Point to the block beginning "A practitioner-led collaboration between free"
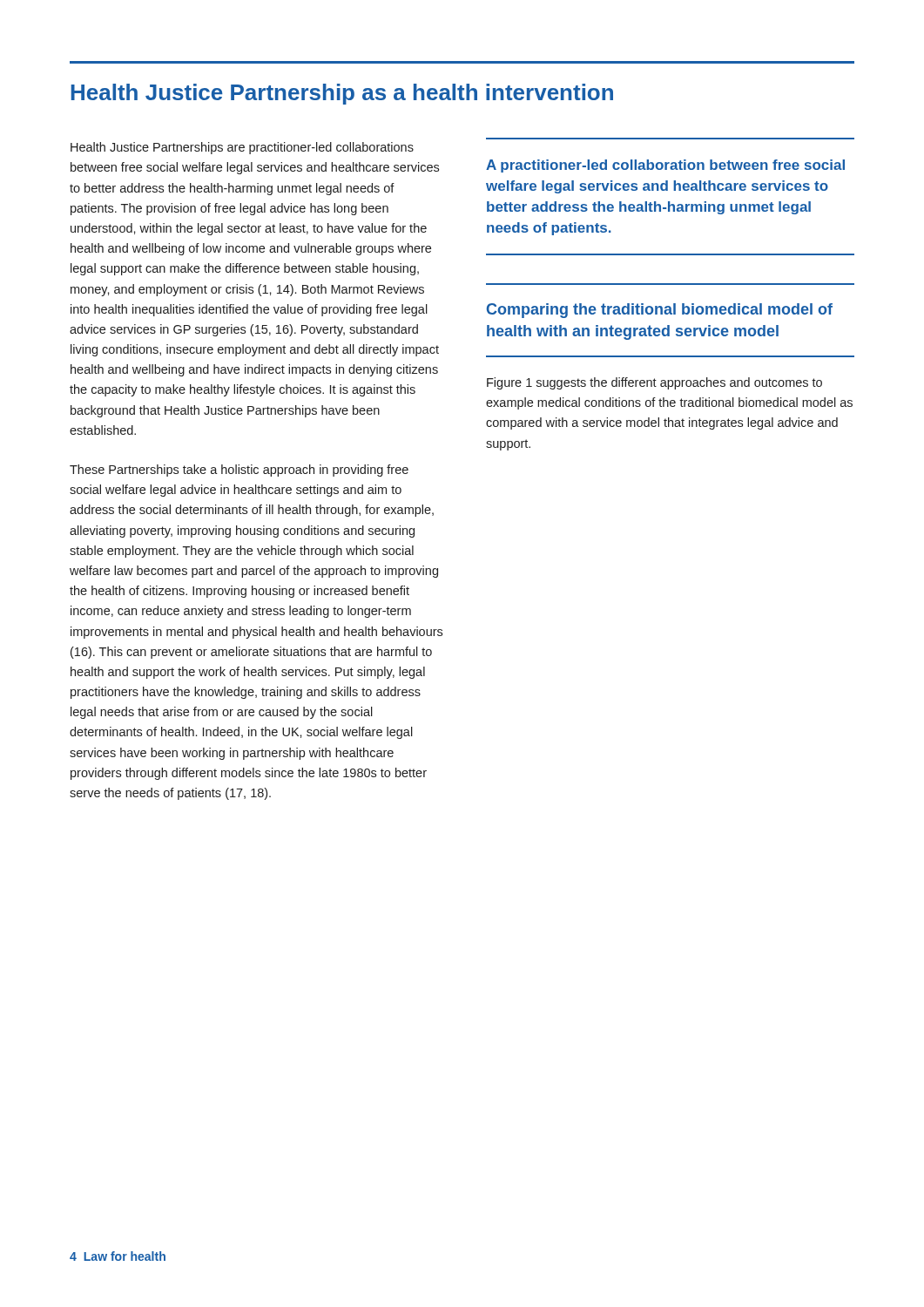This screenshot has width=924, height=1307. [670, 197]
